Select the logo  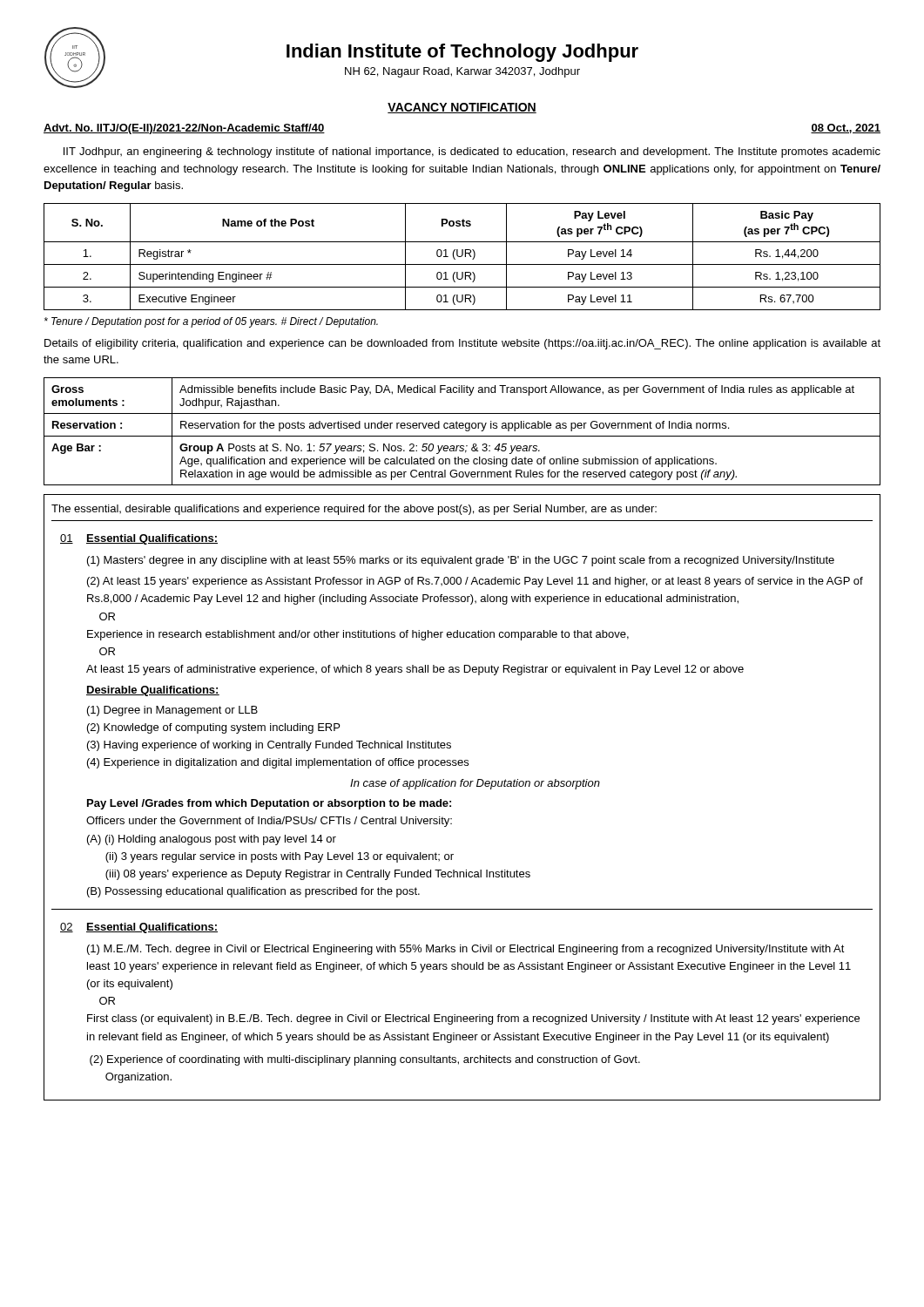(78, 59)
